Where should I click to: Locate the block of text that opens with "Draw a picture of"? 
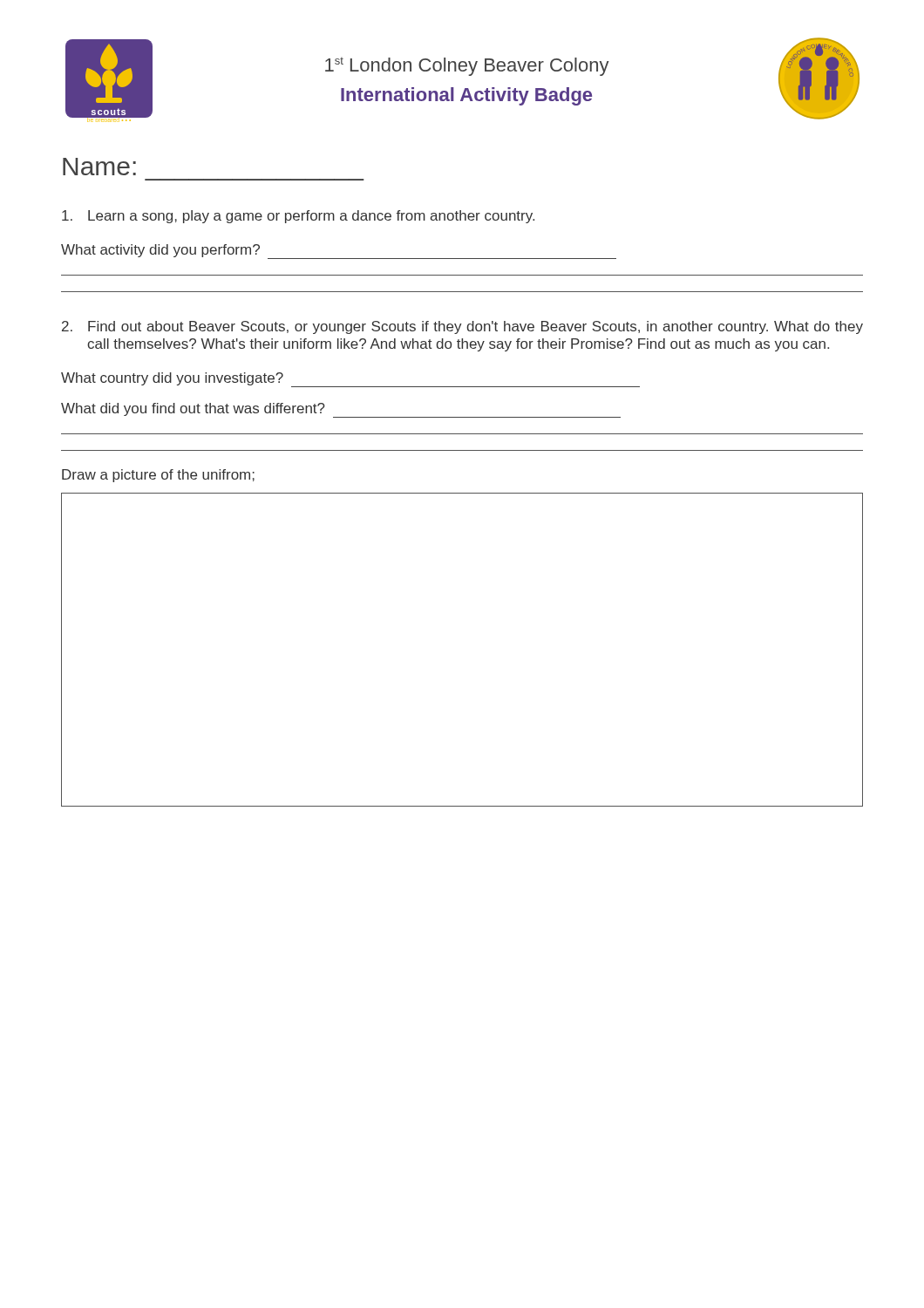tap(158, 475)
